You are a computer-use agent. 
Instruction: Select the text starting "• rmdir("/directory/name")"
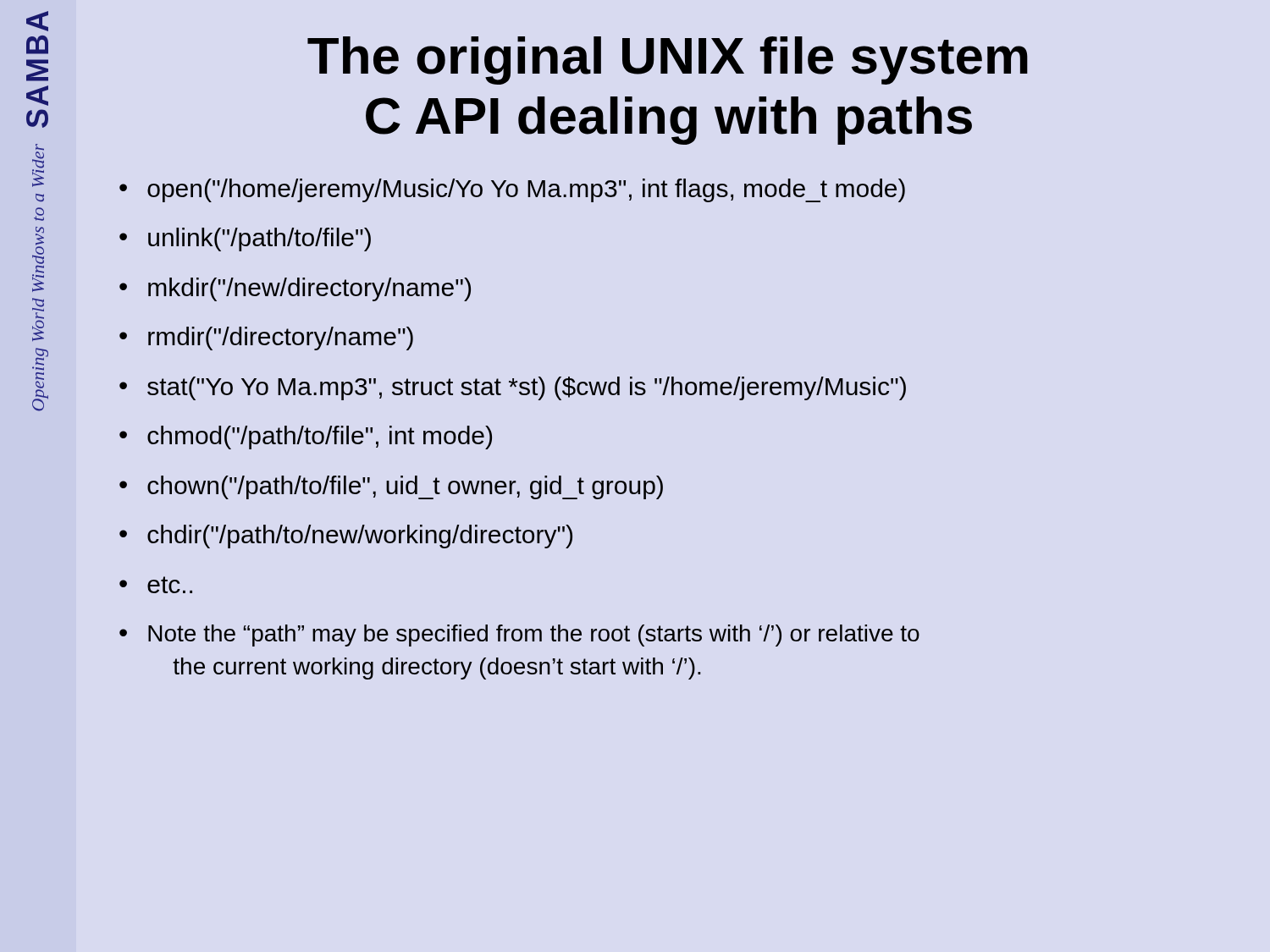click(267, 337)
